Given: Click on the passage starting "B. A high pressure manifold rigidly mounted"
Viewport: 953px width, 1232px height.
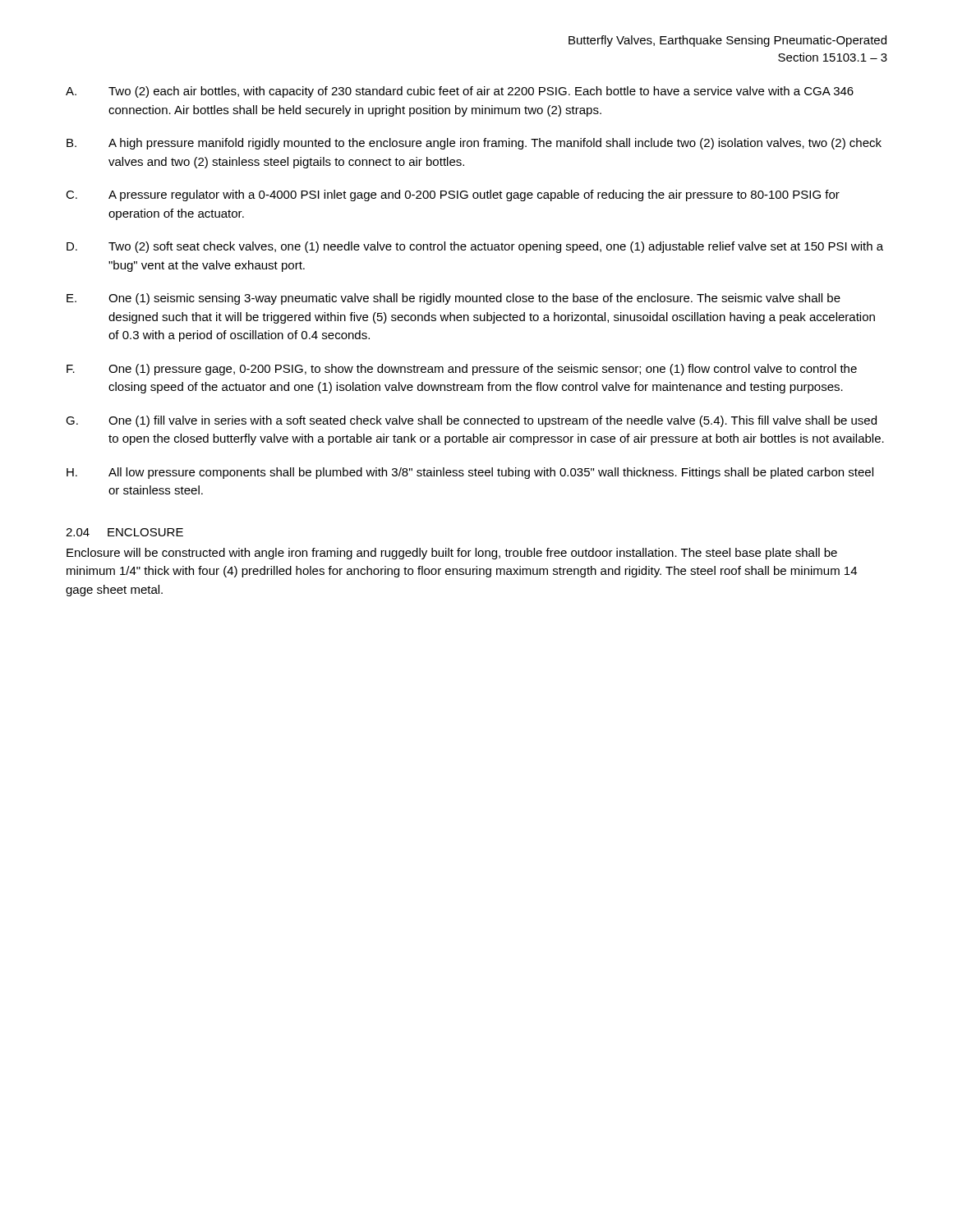Looking at the screenshot, I should [x=476, y=152].
